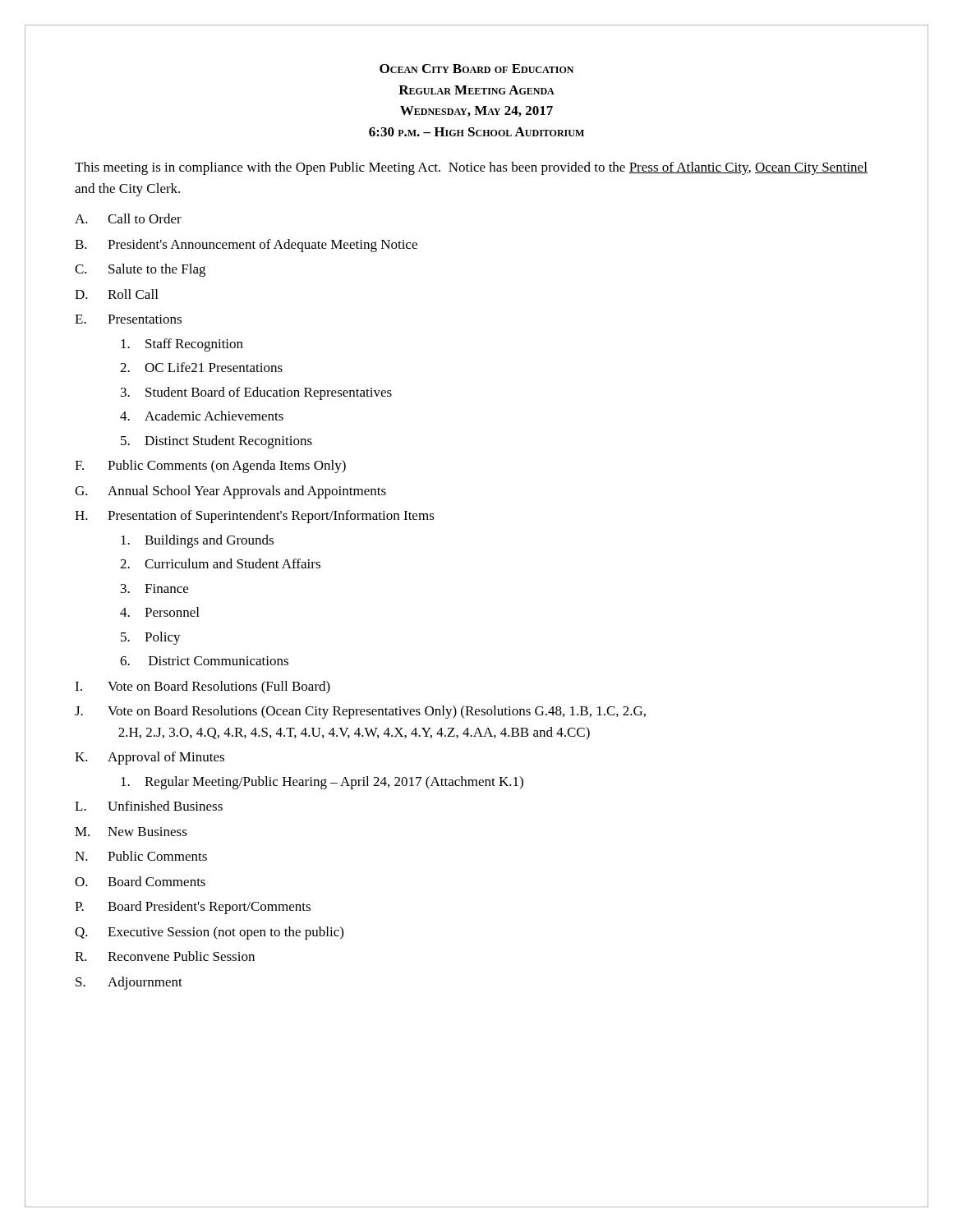Locate the element starting "L. Unfinished Business"
Screen dimensions: 1232x953
coord(149,806)
